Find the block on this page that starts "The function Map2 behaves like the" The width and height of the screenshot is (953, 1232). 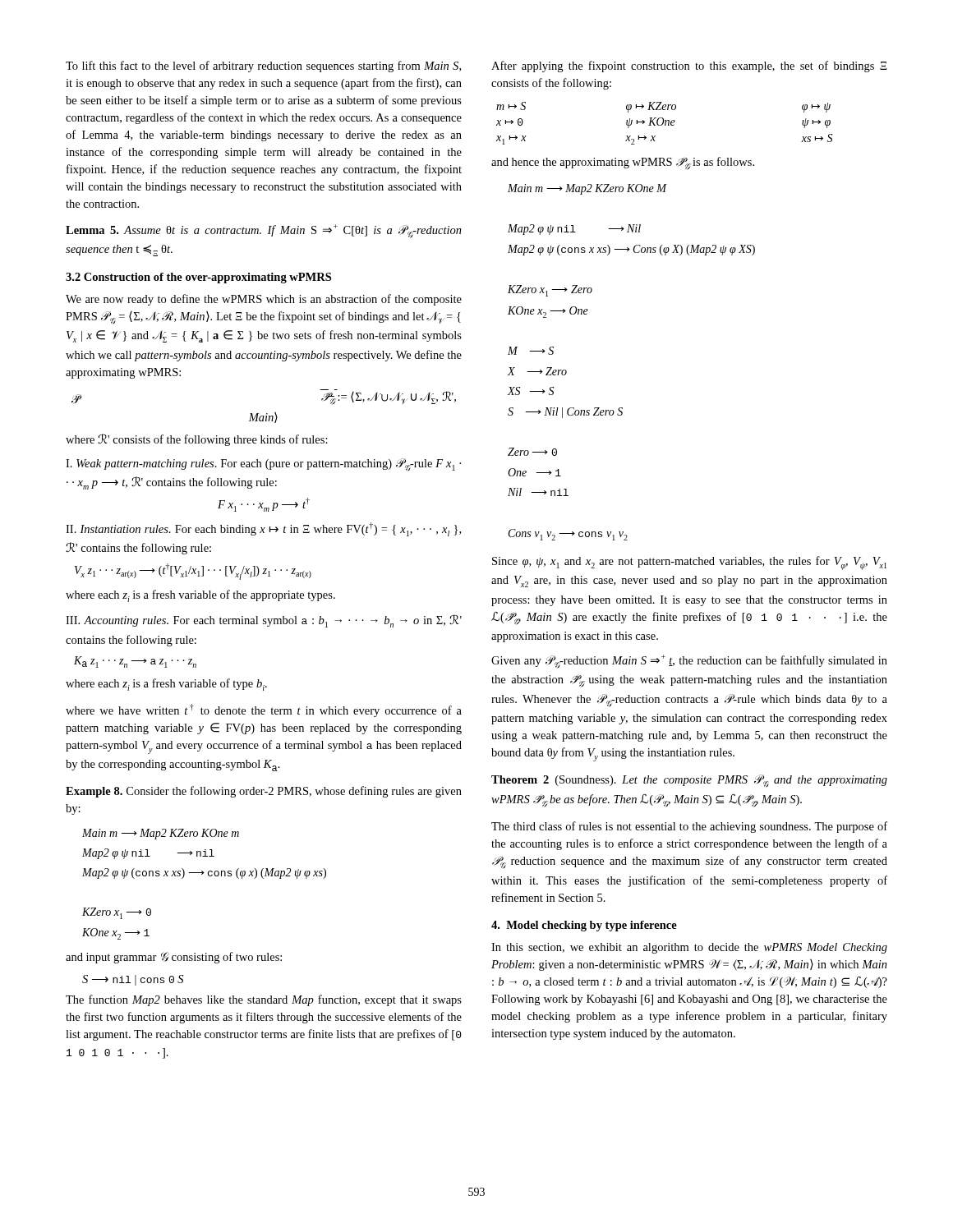[264, 1026]
